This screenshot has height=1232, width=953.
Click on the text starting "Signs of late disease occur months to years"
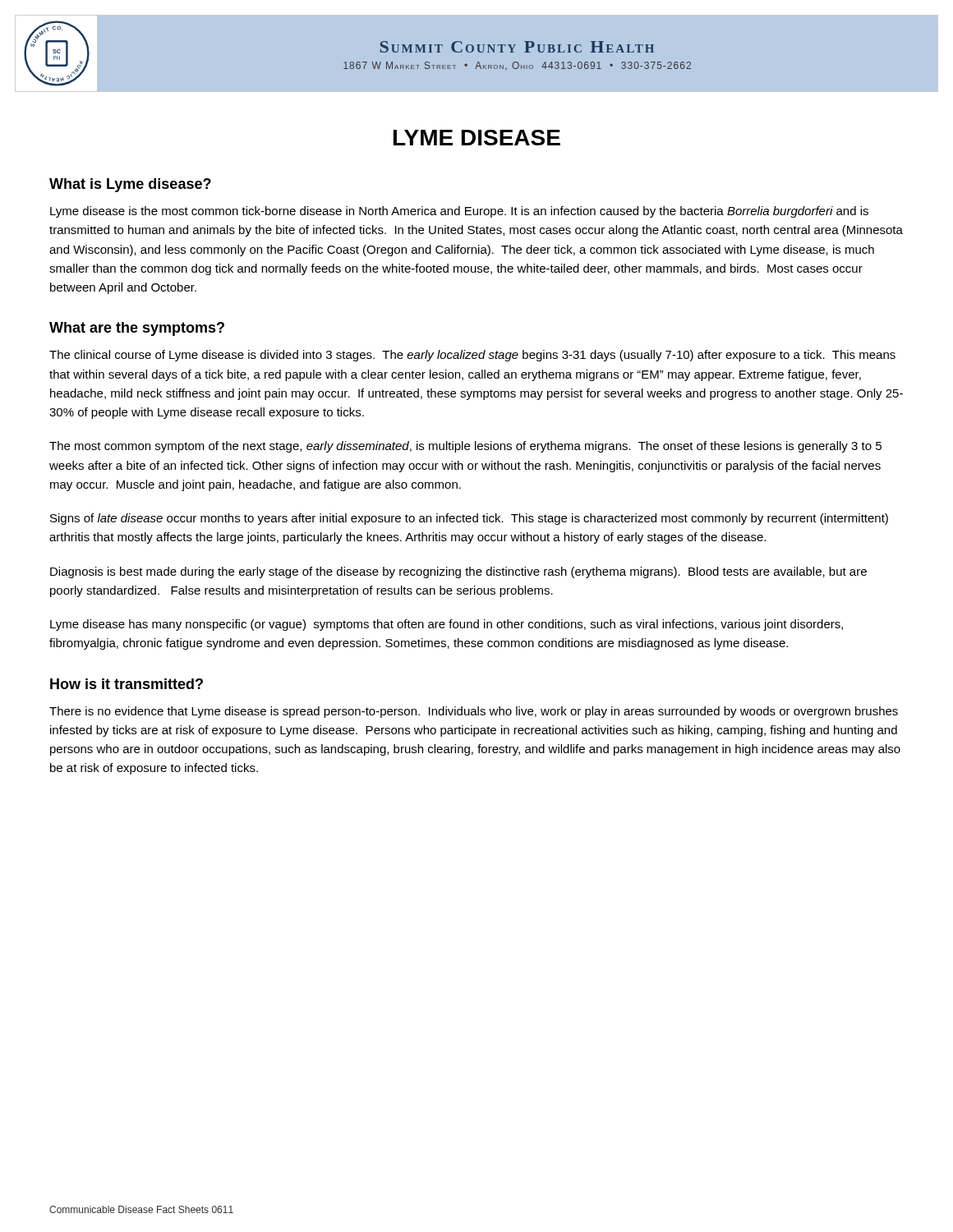click(x=469, y=527)
